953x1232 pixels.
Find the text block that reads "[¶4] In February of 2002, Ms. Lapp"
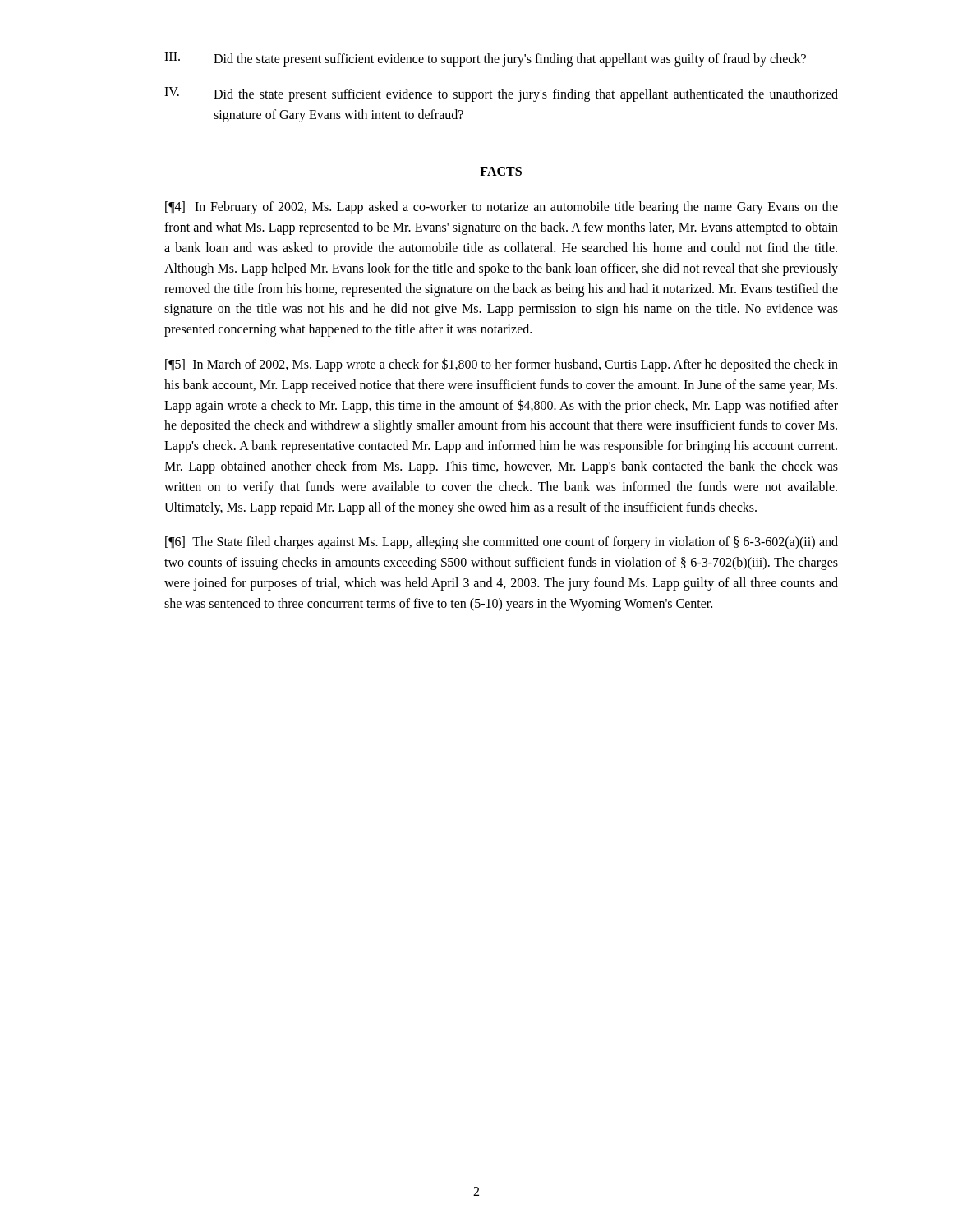pyautogui.click(x=501, y=268)
